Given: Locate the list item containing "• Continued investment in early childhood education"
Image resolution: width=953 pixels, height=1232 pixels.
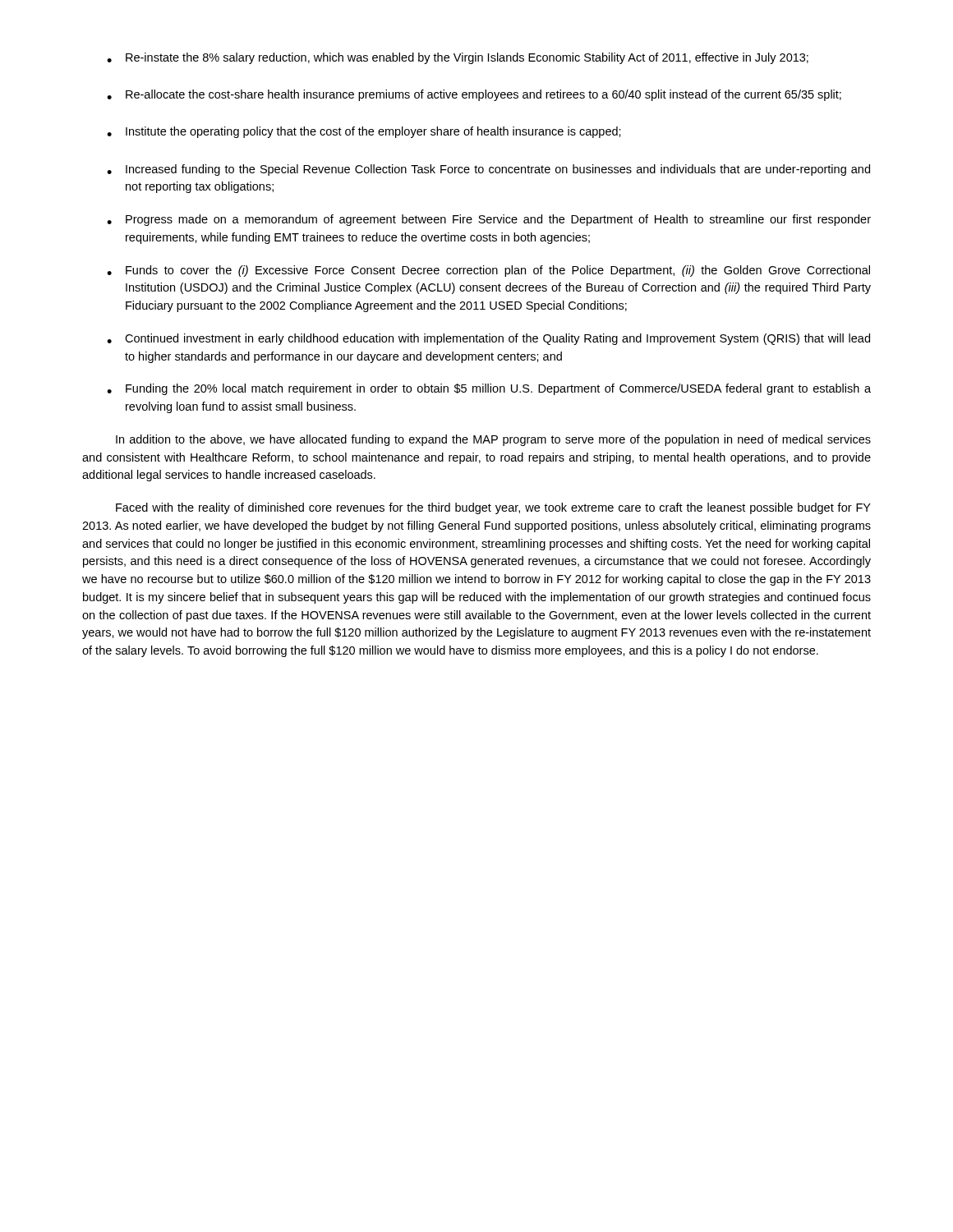Looking at the screenshot, I should point(489,348).
